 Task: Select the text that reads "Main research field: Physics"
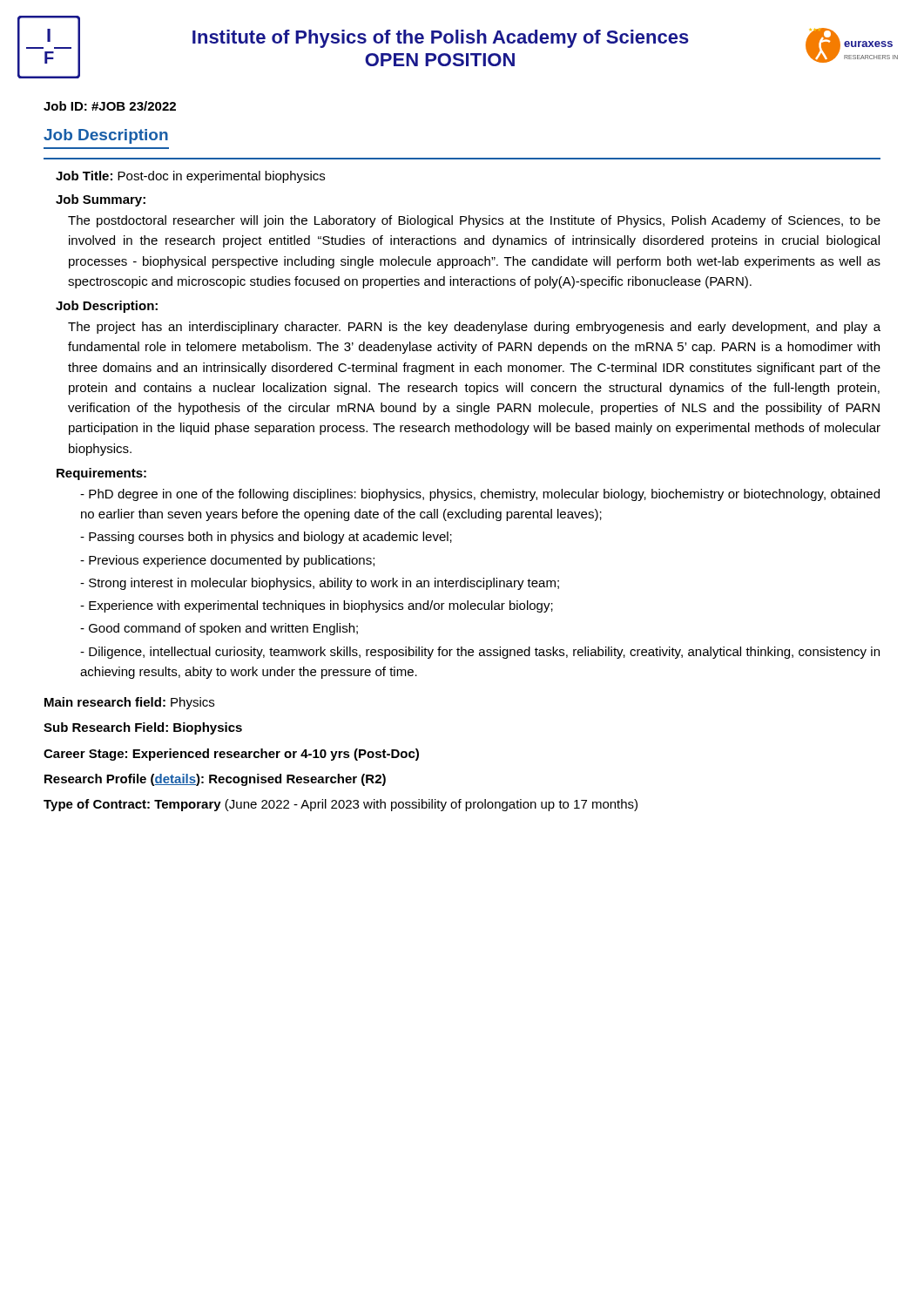tap(129, 702)
